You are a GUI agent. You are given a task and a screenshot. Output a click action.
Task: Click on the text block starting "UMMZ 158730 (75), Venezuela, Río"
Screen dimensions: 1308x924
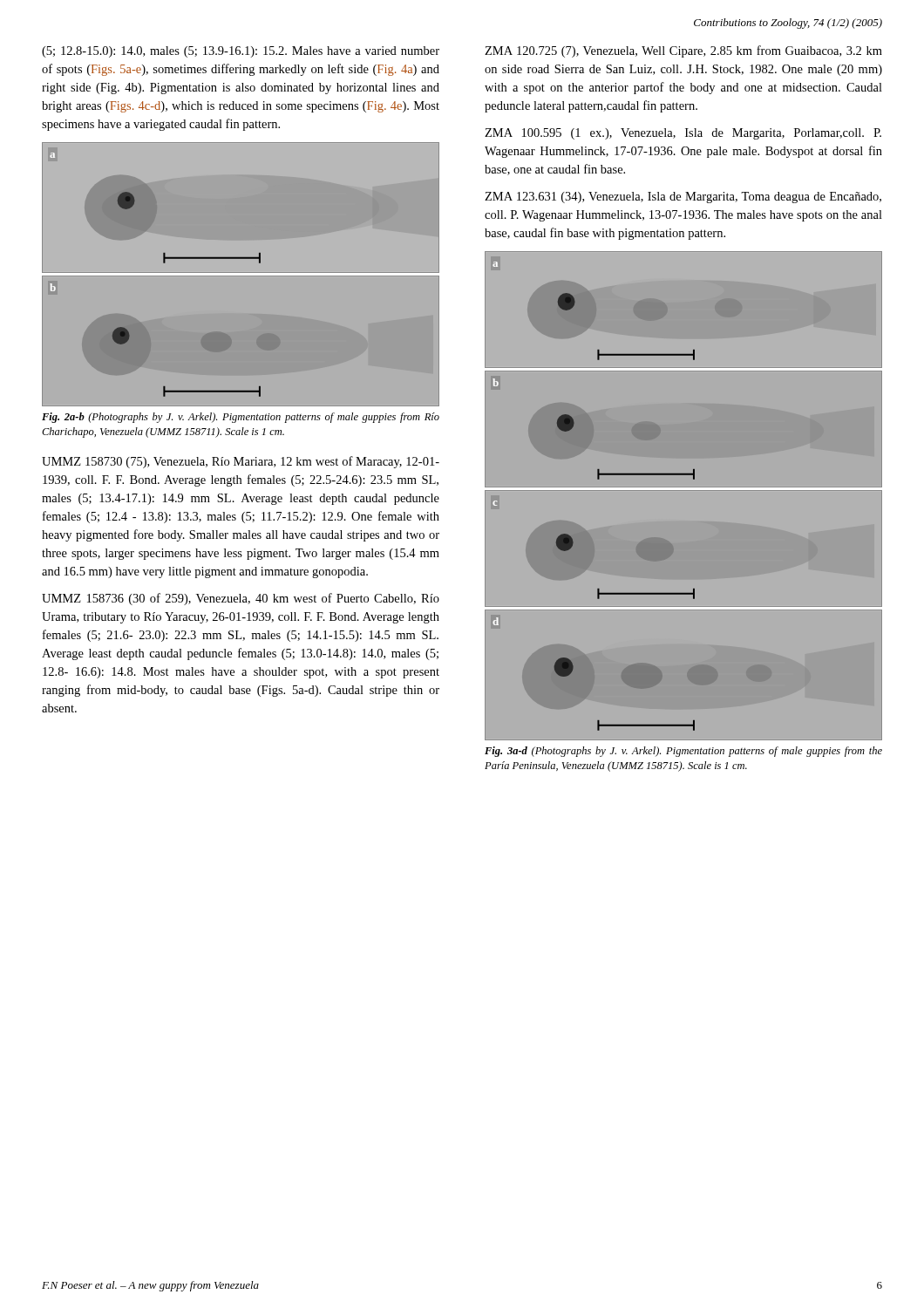tap(241, 516)
